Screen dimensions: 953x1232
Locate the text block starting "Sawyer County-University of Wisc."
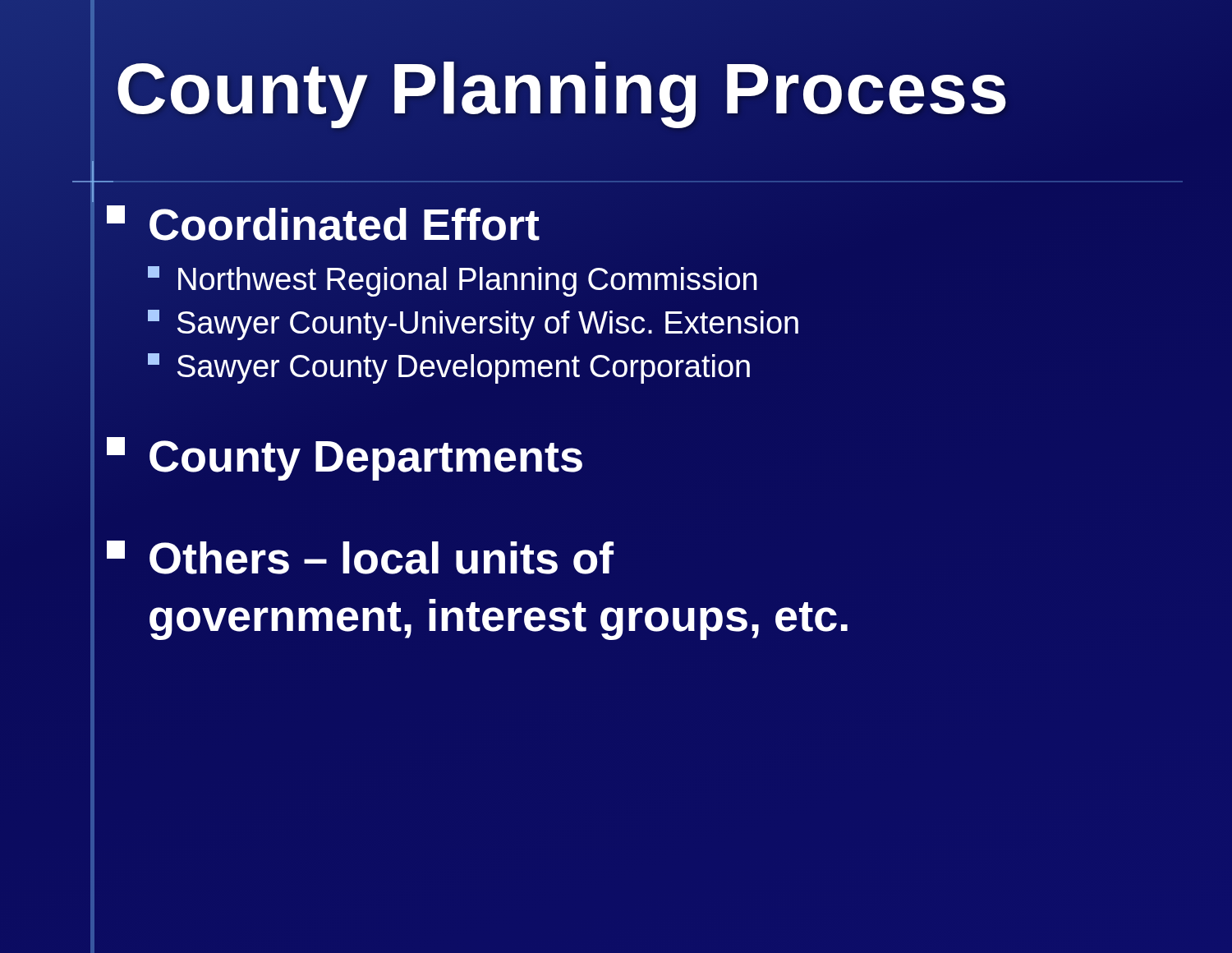[x=474, y=323]
